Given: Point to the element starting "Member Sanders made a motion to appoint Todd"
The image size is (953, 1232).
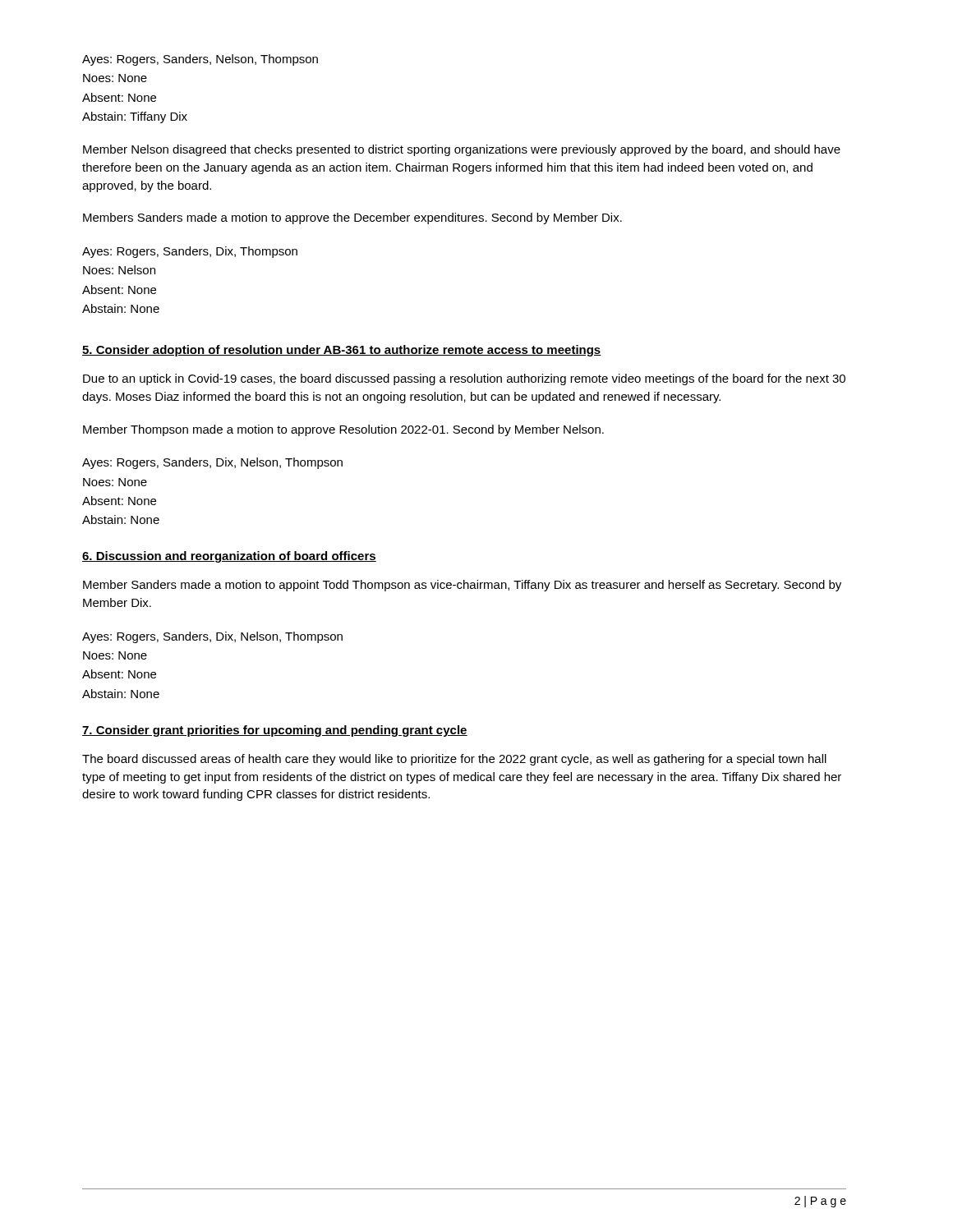Looking at the screenshot, I should (464, 594).
